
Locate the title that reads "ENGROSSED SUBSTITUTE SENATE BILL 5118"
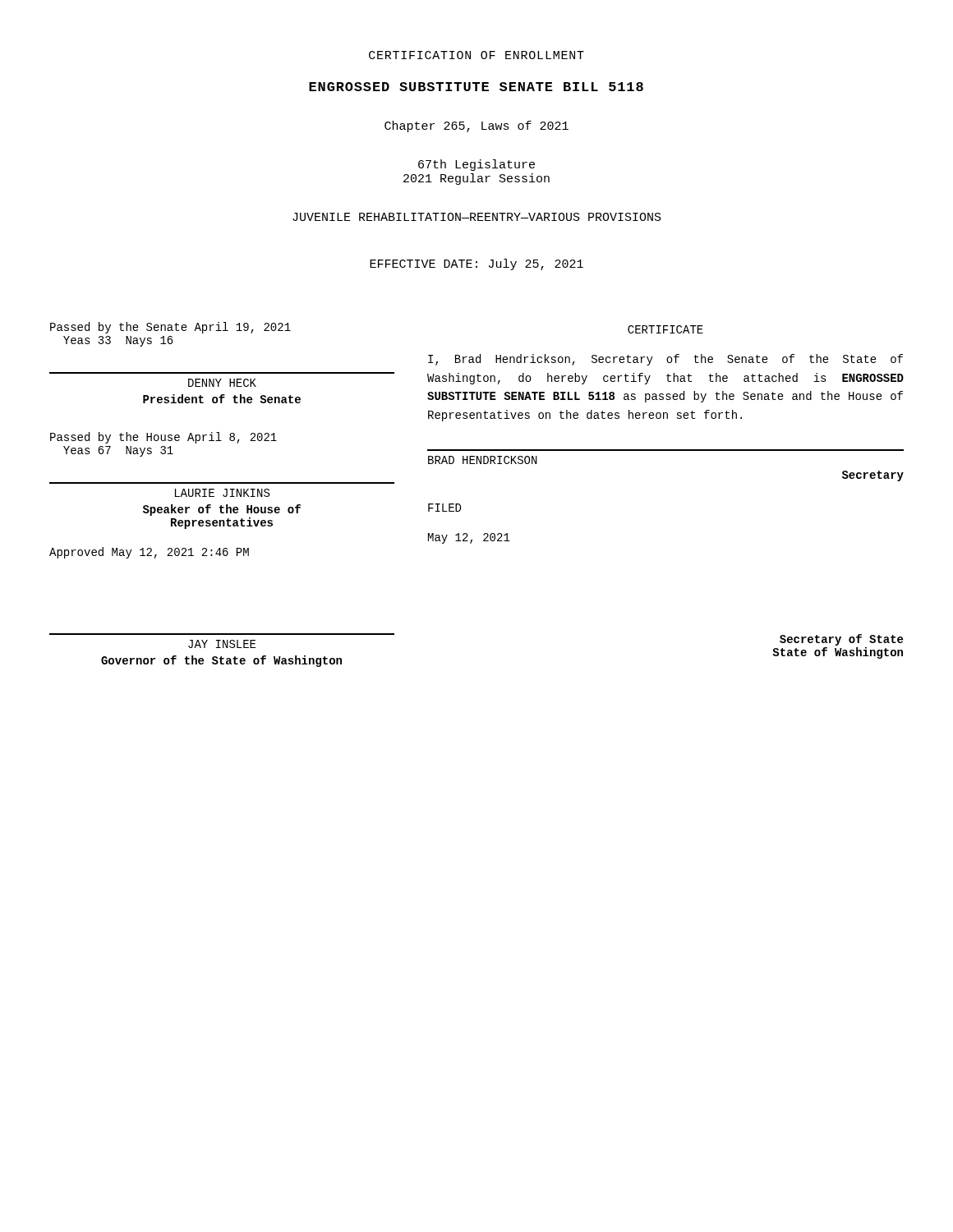click(476, 87)
